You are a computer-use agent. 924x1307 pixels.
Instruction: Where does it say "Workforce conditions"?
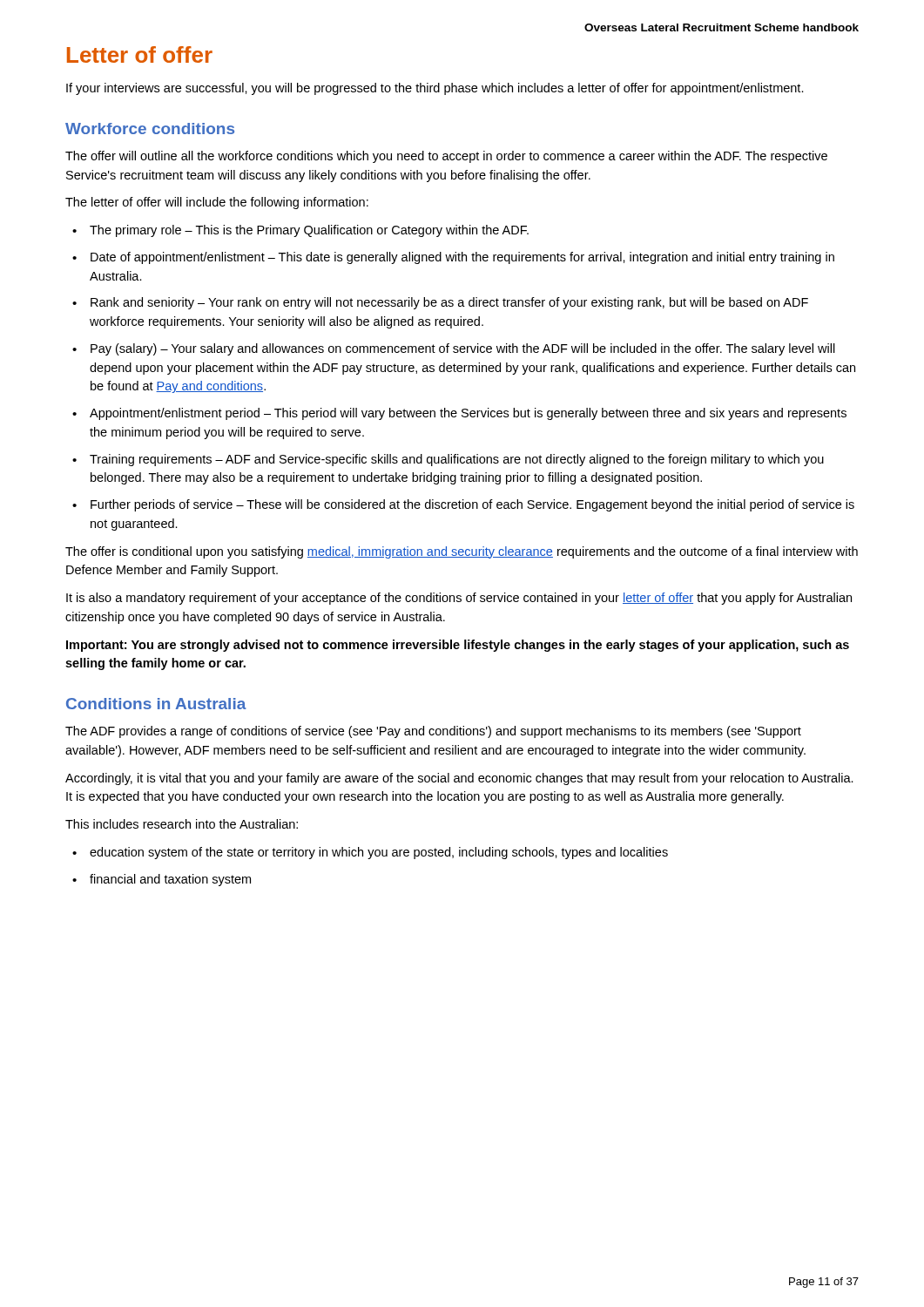150,129
